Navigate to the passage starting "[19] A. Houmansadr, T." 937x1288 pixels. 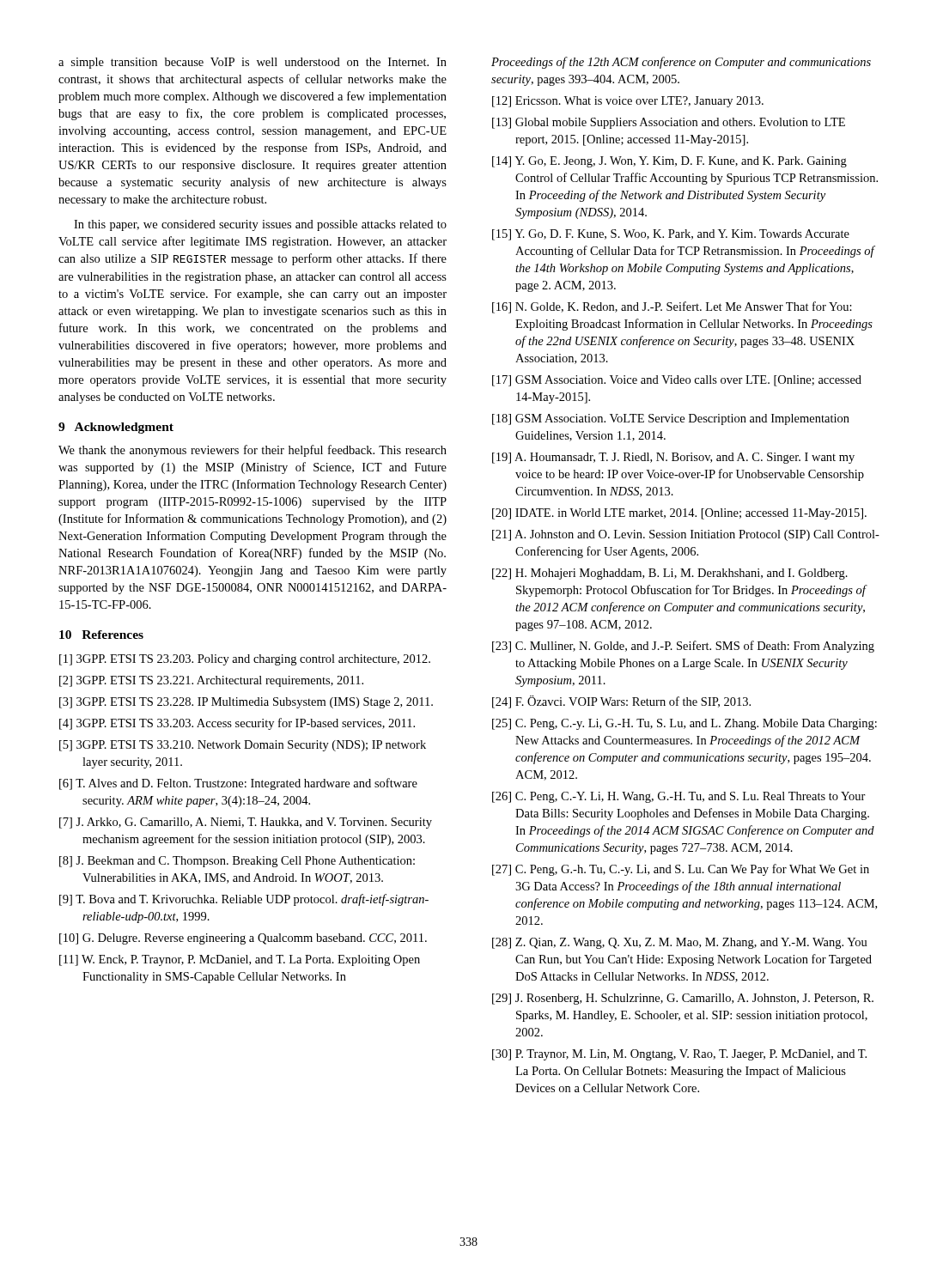[x=678, y=474]
